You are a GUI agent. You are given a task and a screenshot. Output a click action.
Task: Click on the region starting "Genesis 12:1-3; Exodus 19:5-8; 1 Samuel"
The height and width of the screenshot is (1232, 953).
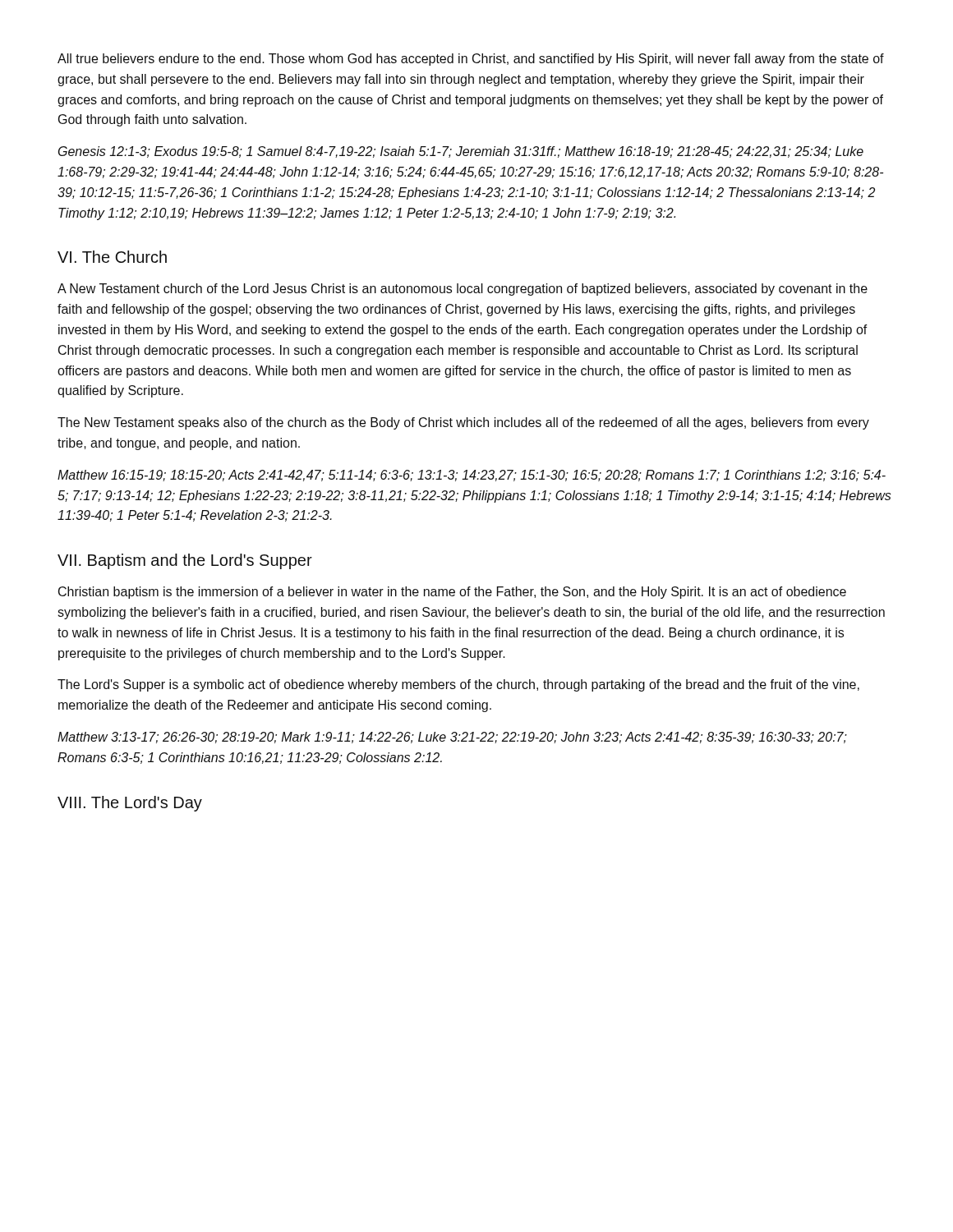point(476,183)
